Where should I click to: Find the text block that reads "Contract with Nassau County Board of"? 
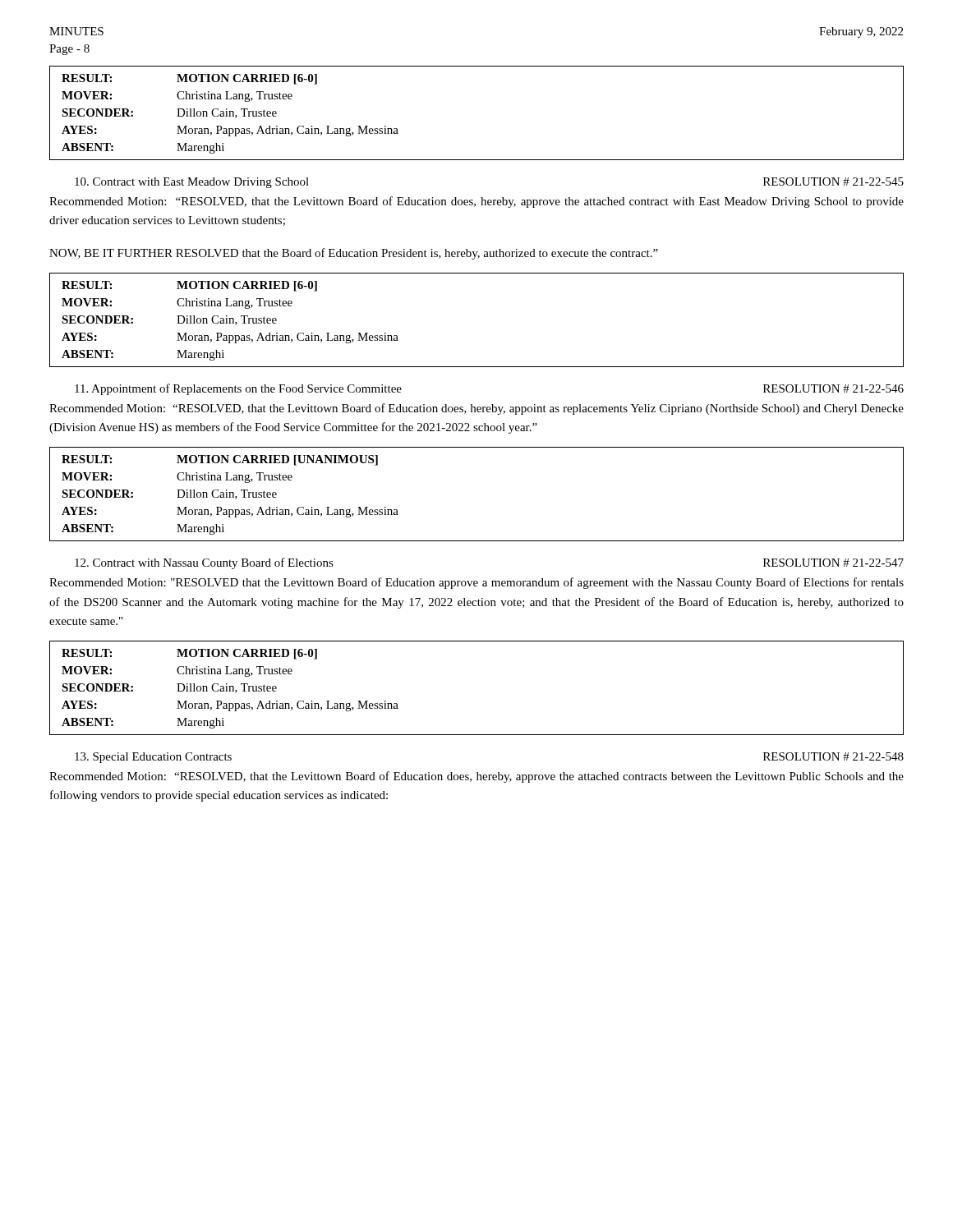[x=476, y=594]
